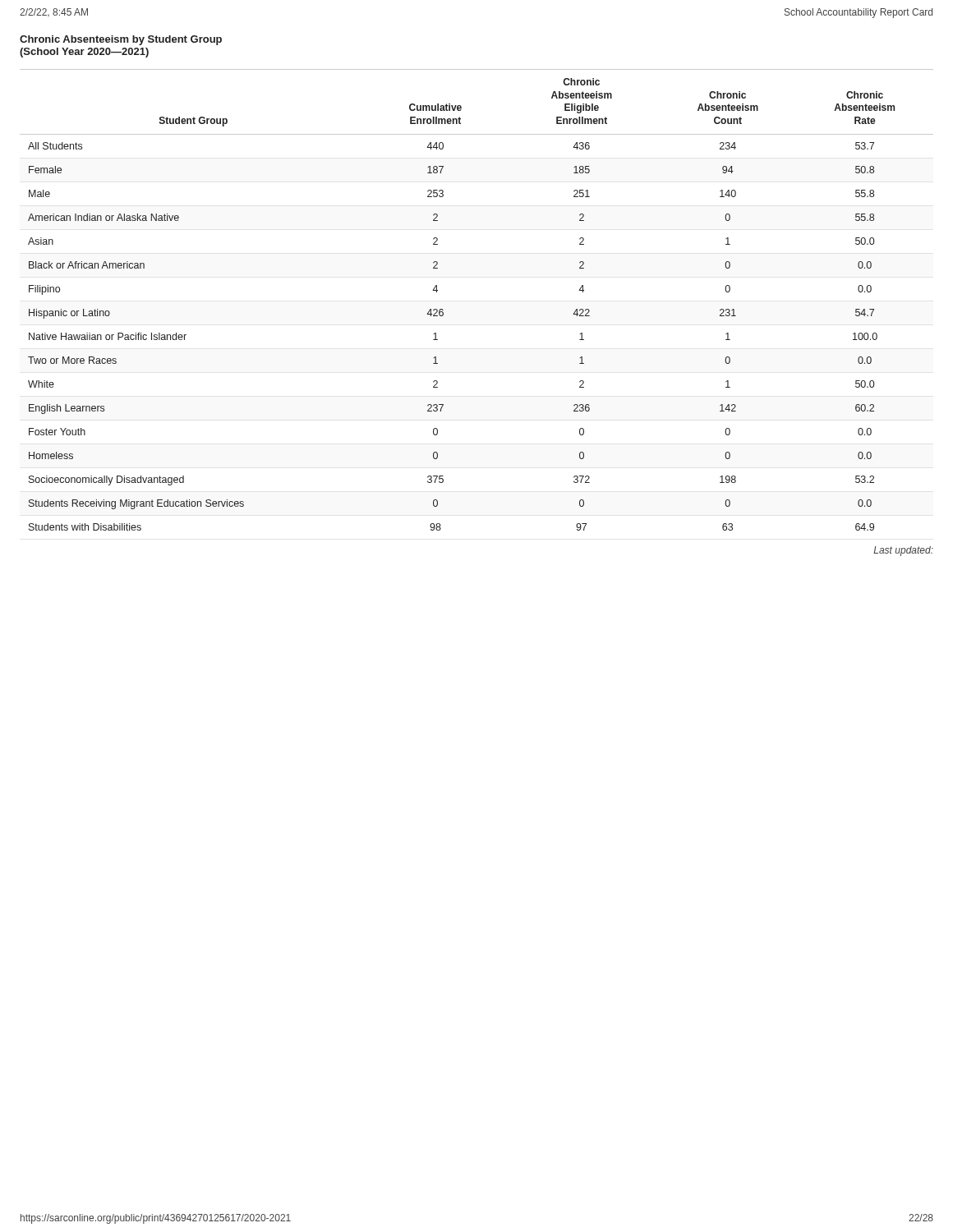
Task: Find the passage starting "Chronic Absenteeism by"
Action: coord(121,45)
